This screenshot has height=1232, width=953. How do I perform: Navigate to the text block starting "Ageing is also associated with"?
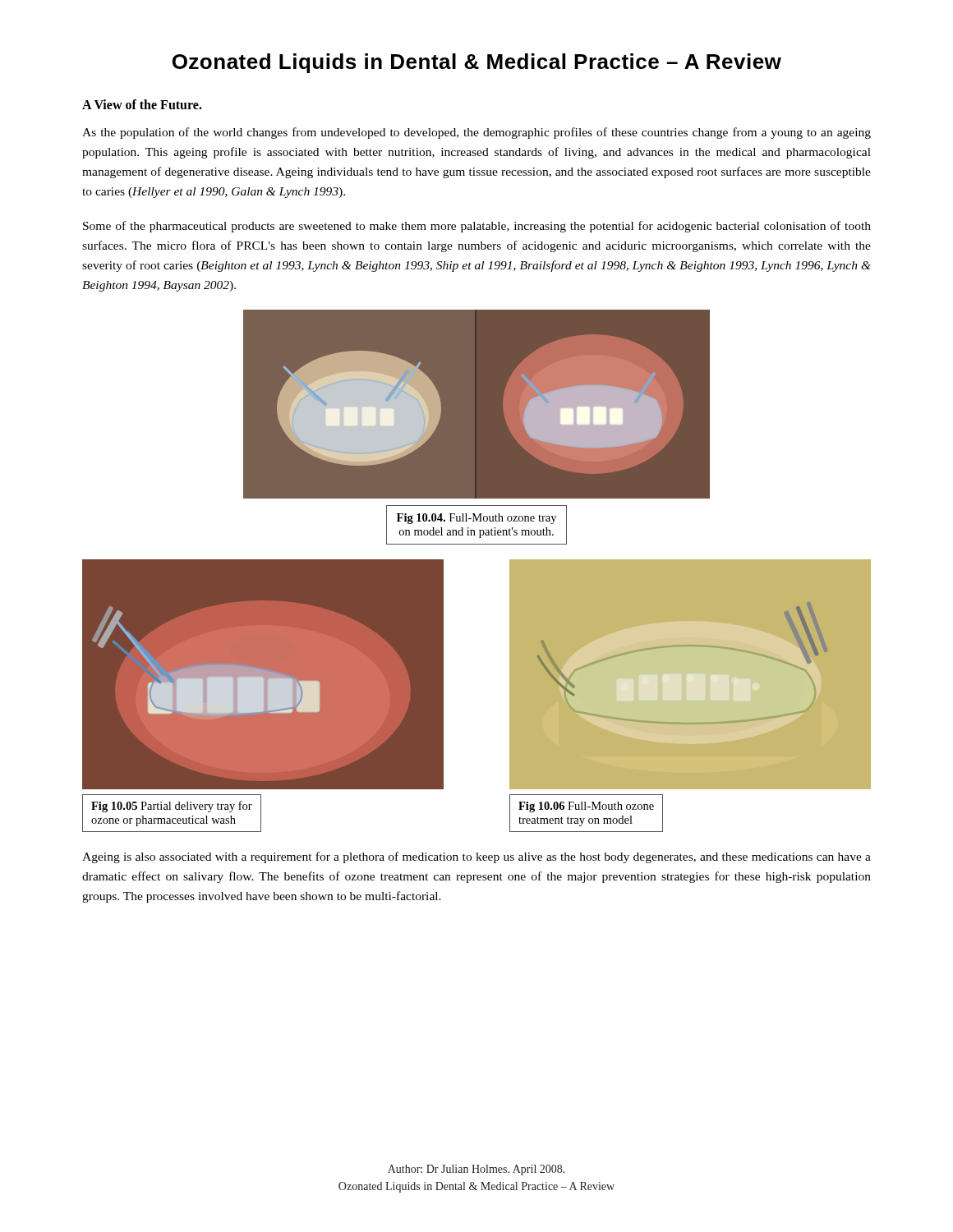(x=476, y=876)
